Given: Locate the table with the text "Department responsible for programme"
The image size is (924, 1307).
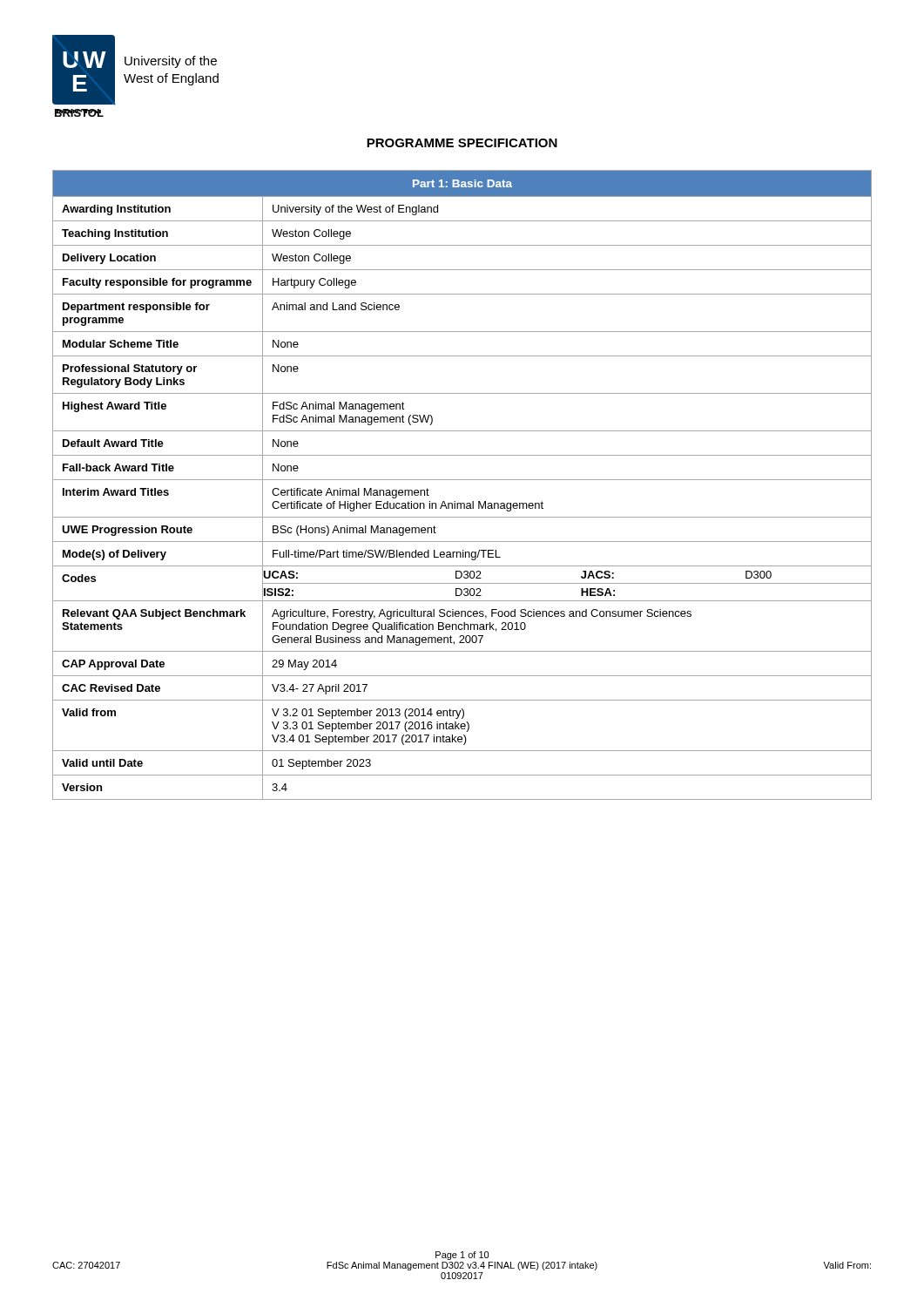Looking at the screenshot, I should pos(462,485).
